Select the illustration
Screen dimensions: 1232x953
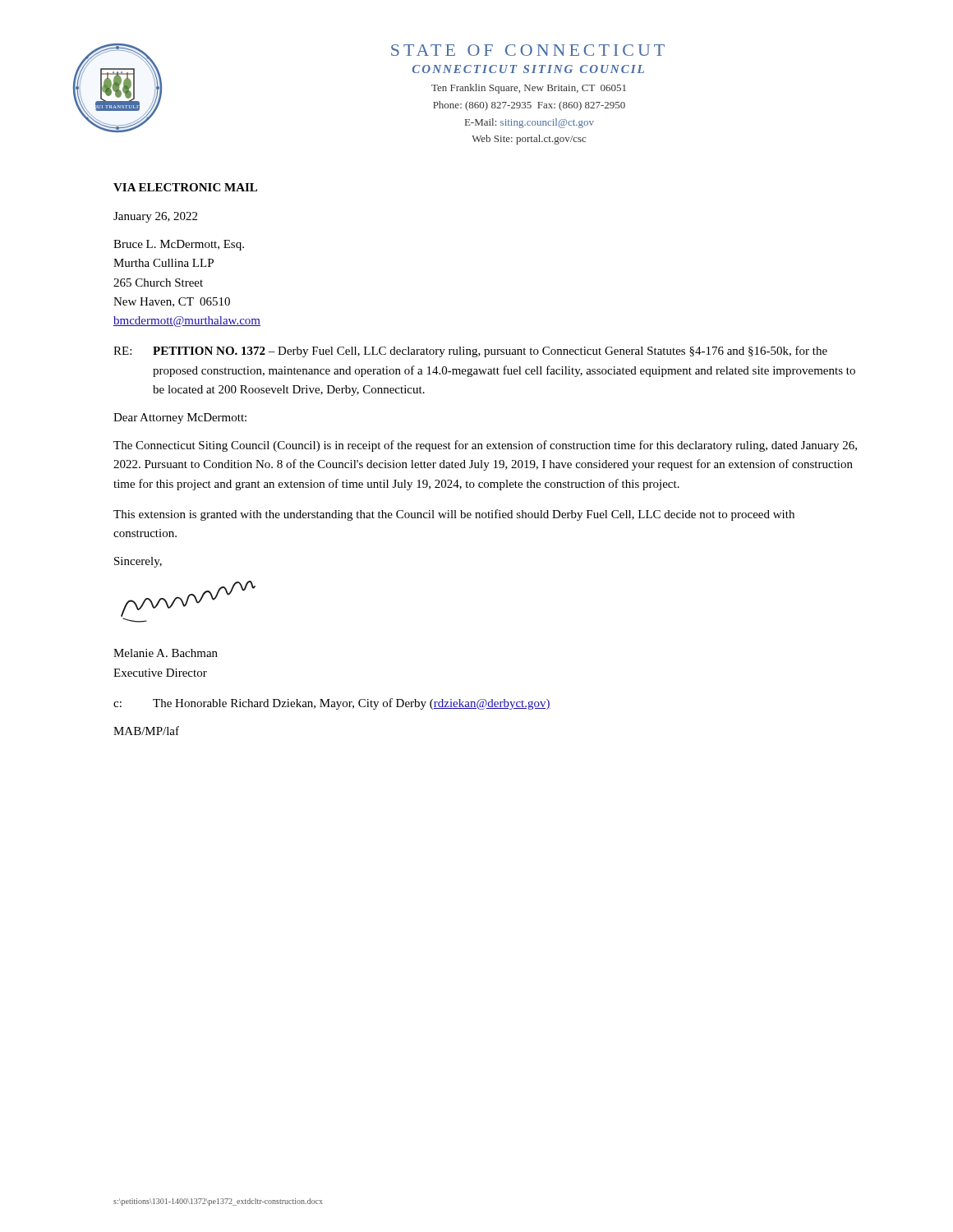[487, 605]
